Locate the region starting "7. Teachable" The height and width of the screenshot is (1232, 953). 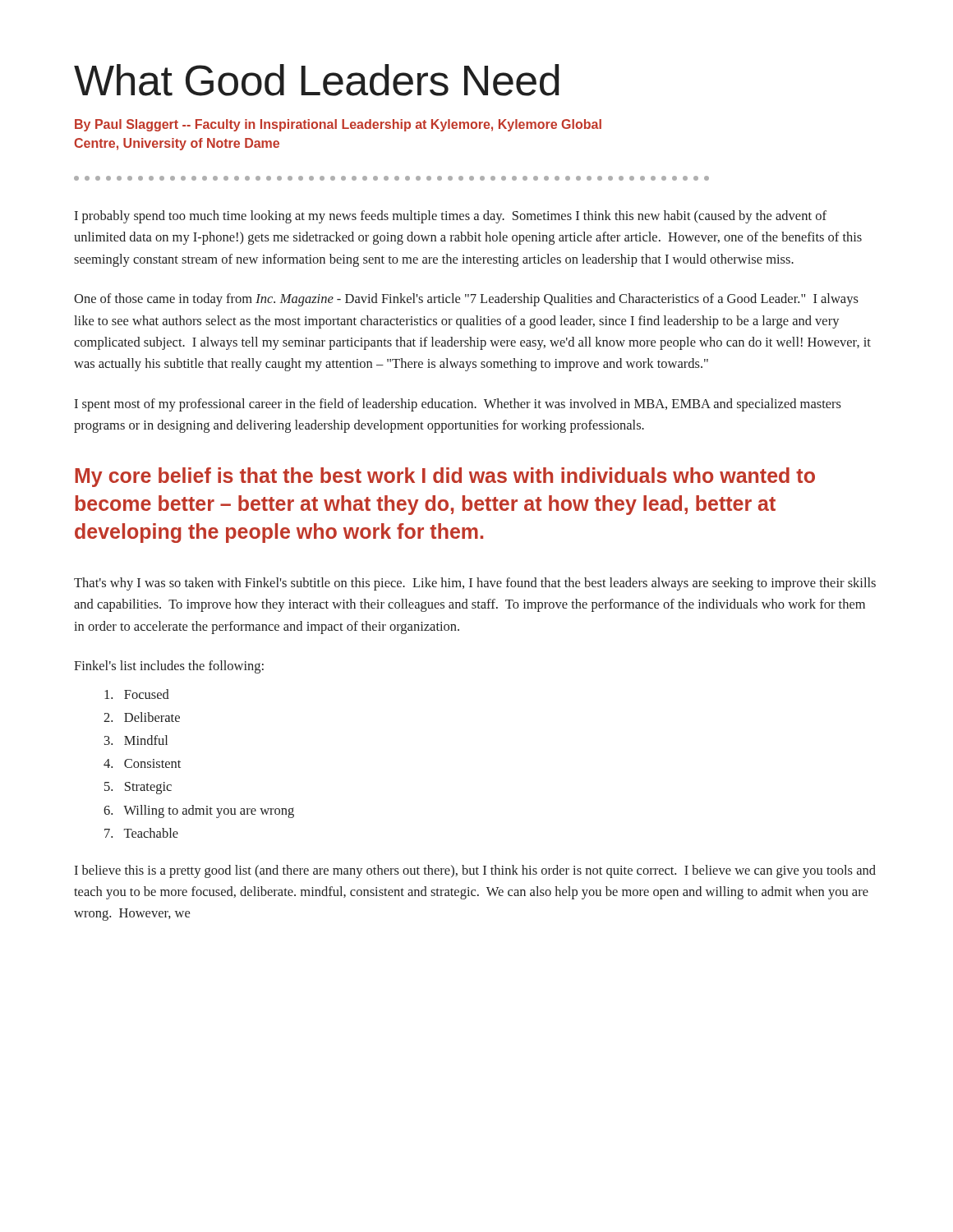141,833
